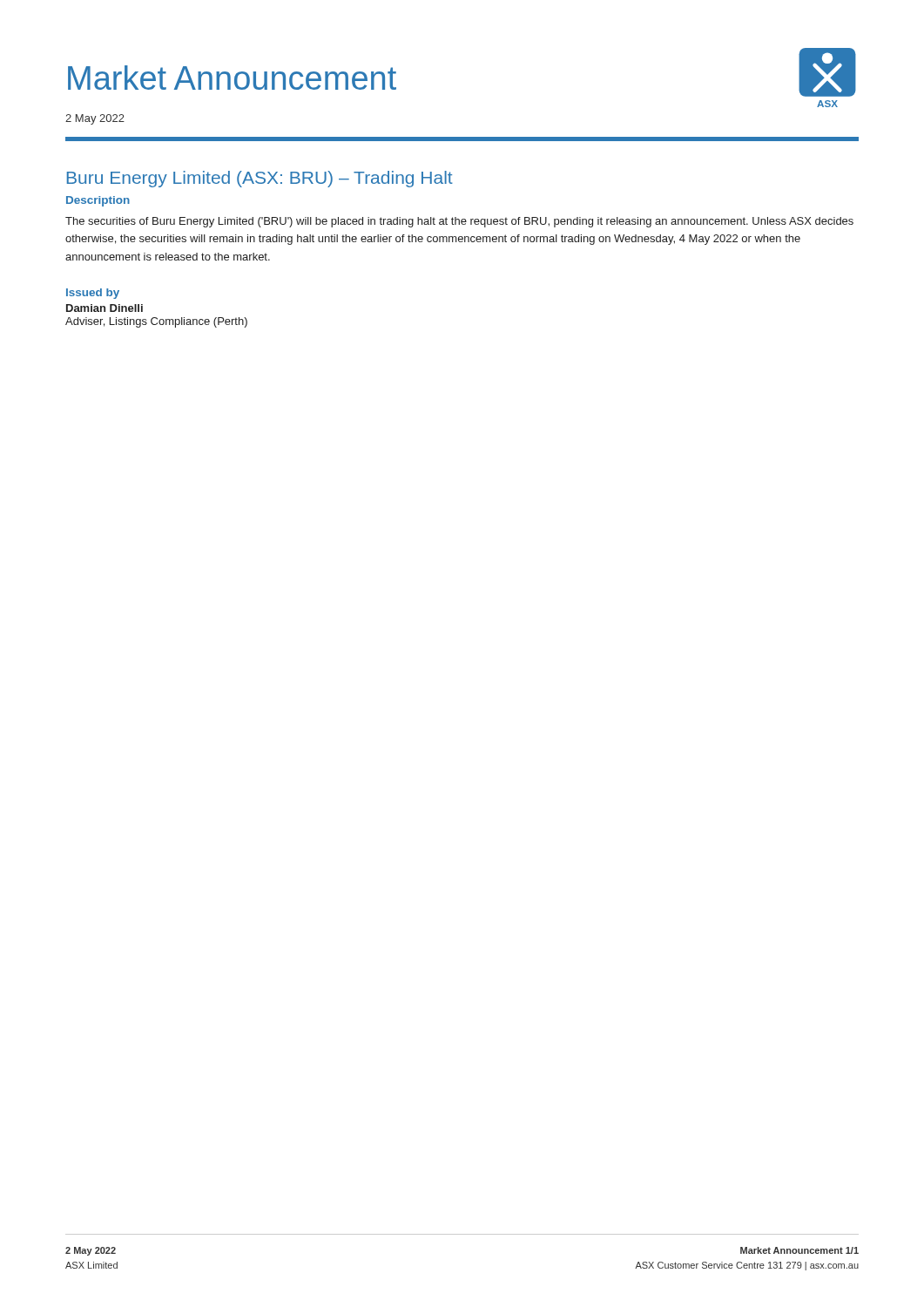
Task: Find the logo
Action: tap(827, 81)
